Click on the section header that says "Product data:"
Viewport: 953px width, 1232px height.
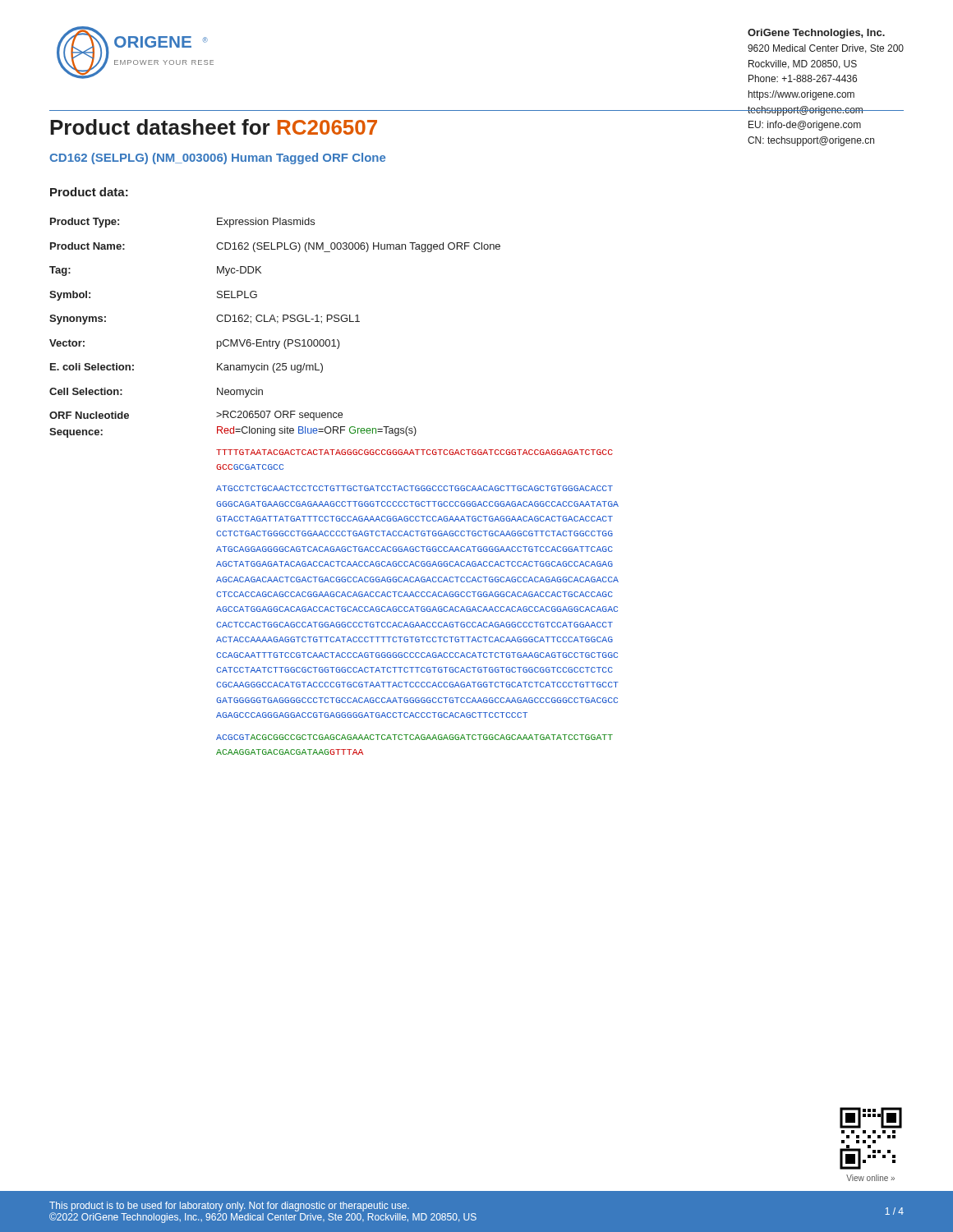click(89, 192)
